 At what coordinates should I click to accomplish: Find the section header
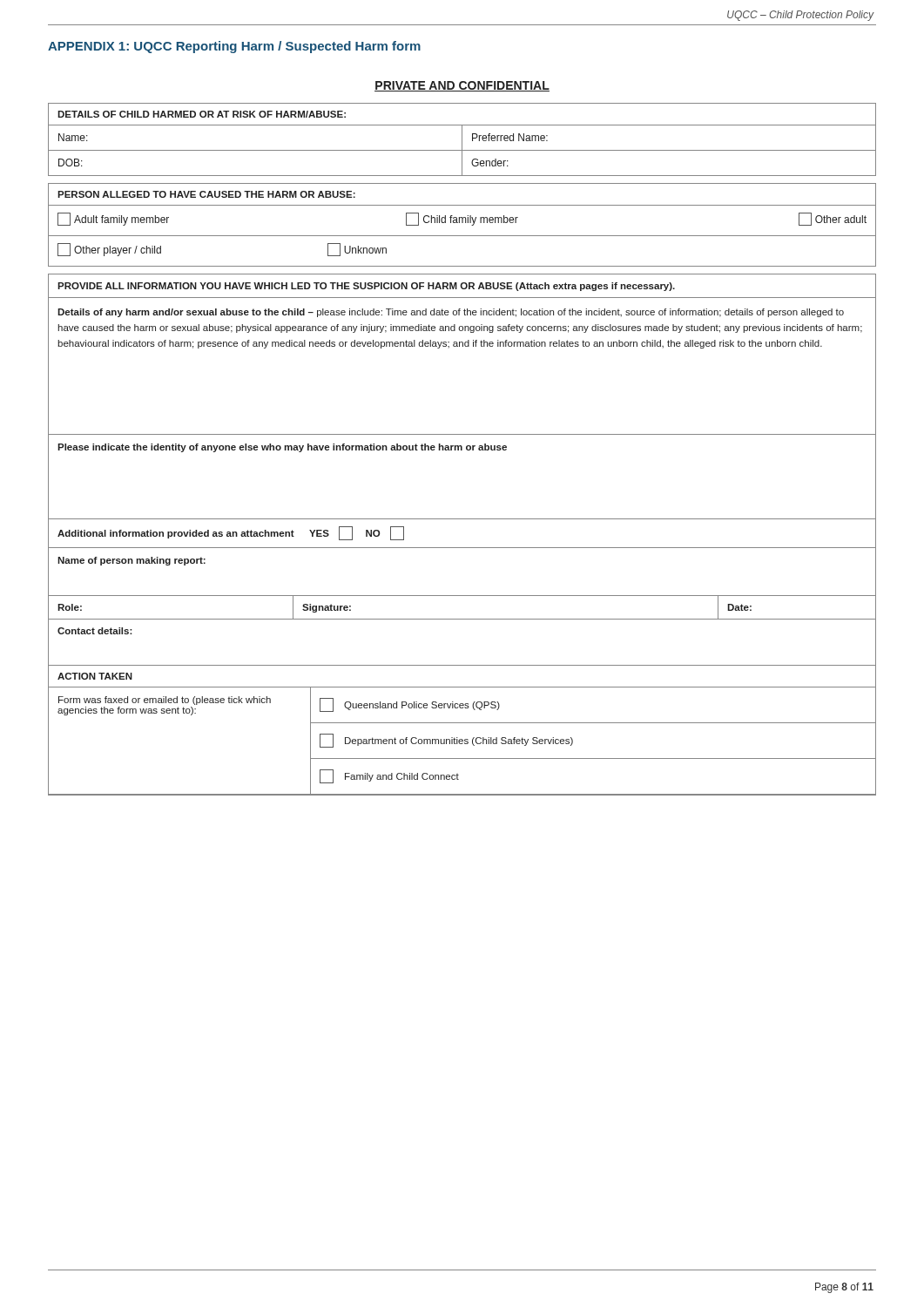click(234, 46)
